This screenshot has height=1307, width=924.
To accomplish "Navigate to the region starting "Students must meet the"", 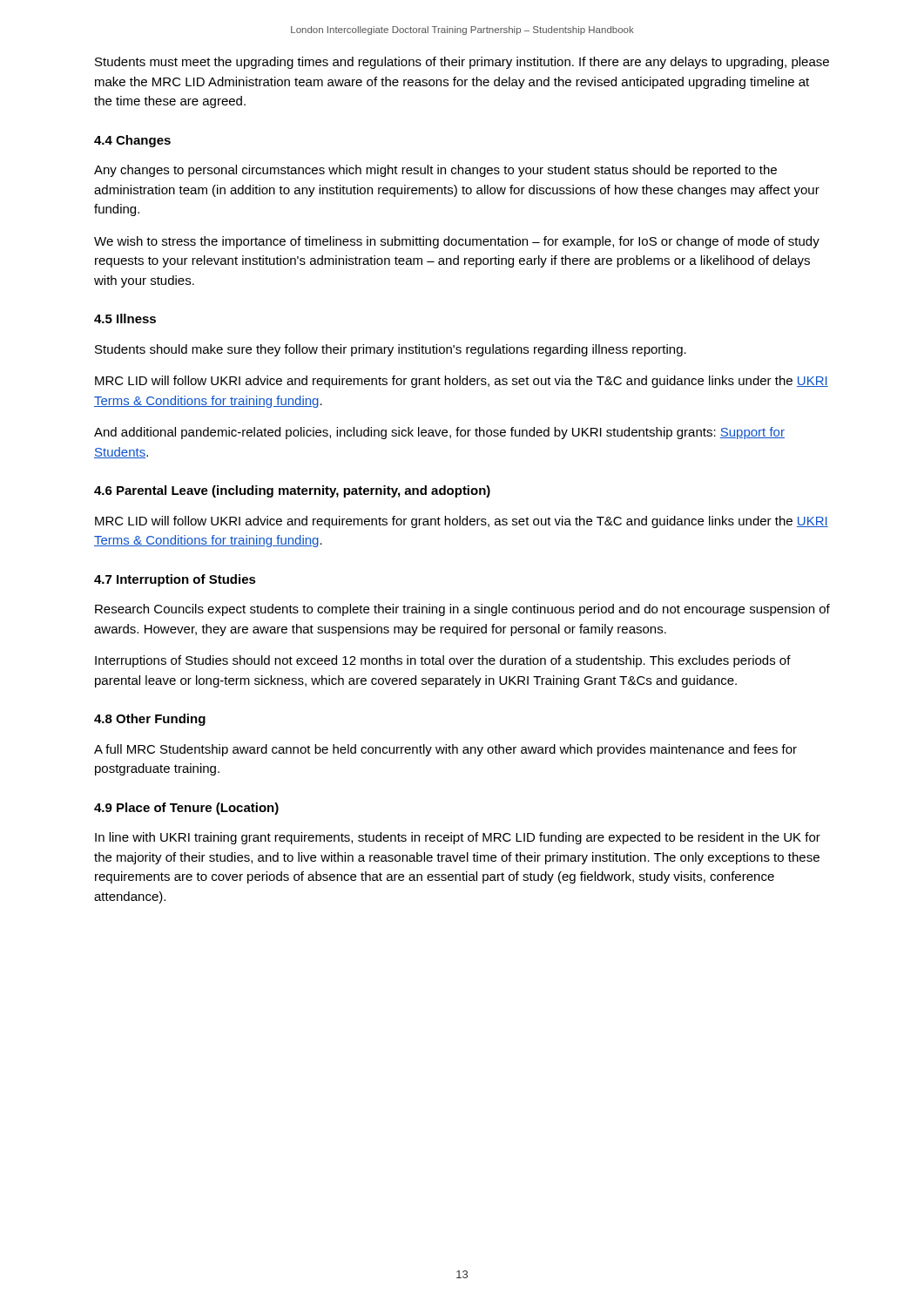I will coord(462,82).
